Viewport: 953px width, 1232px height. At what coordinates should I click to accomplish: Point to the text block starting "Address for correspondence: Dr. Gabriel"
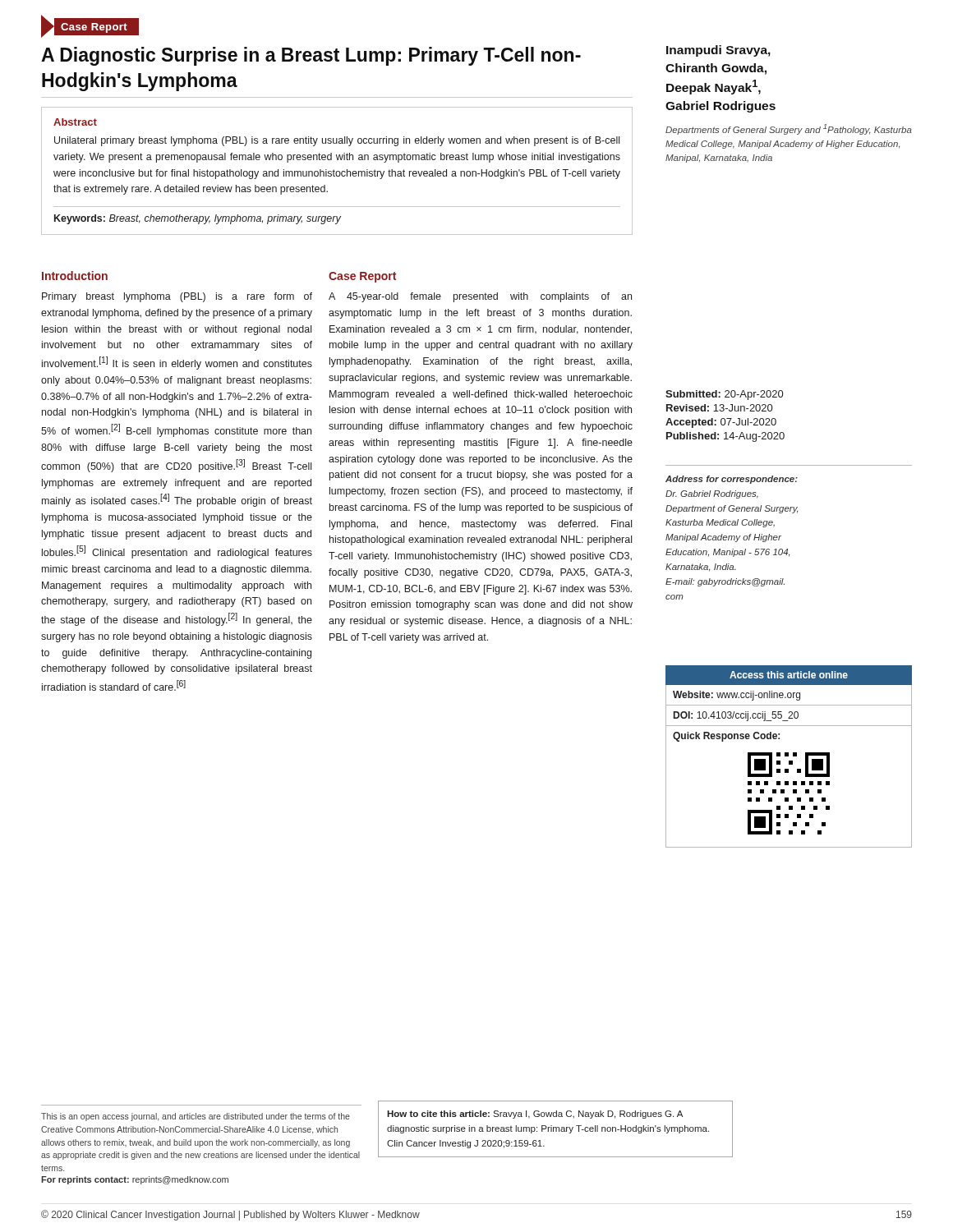789,538
